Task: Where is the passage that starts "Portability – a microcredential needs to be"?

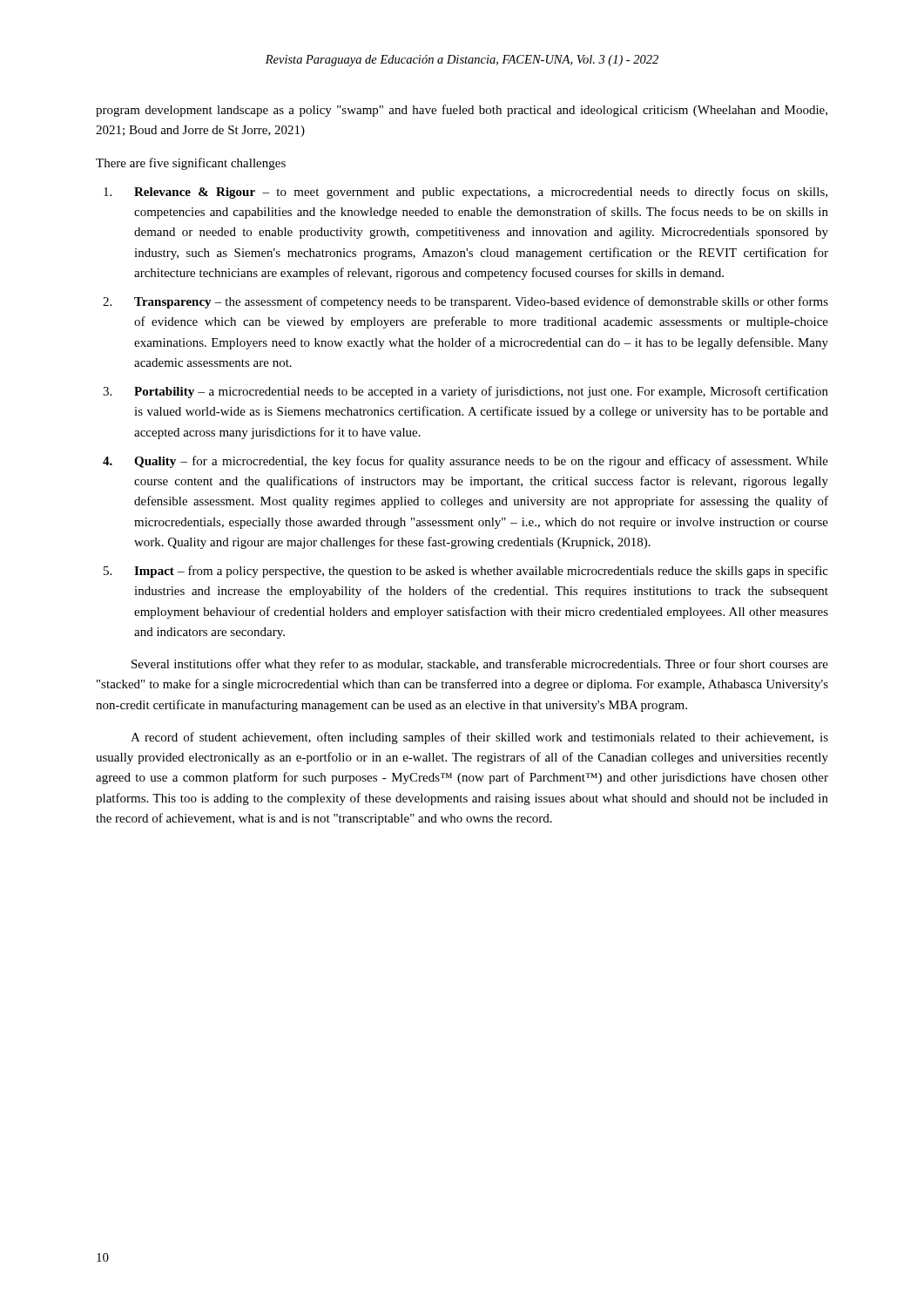Action: (x=481, y=412)
